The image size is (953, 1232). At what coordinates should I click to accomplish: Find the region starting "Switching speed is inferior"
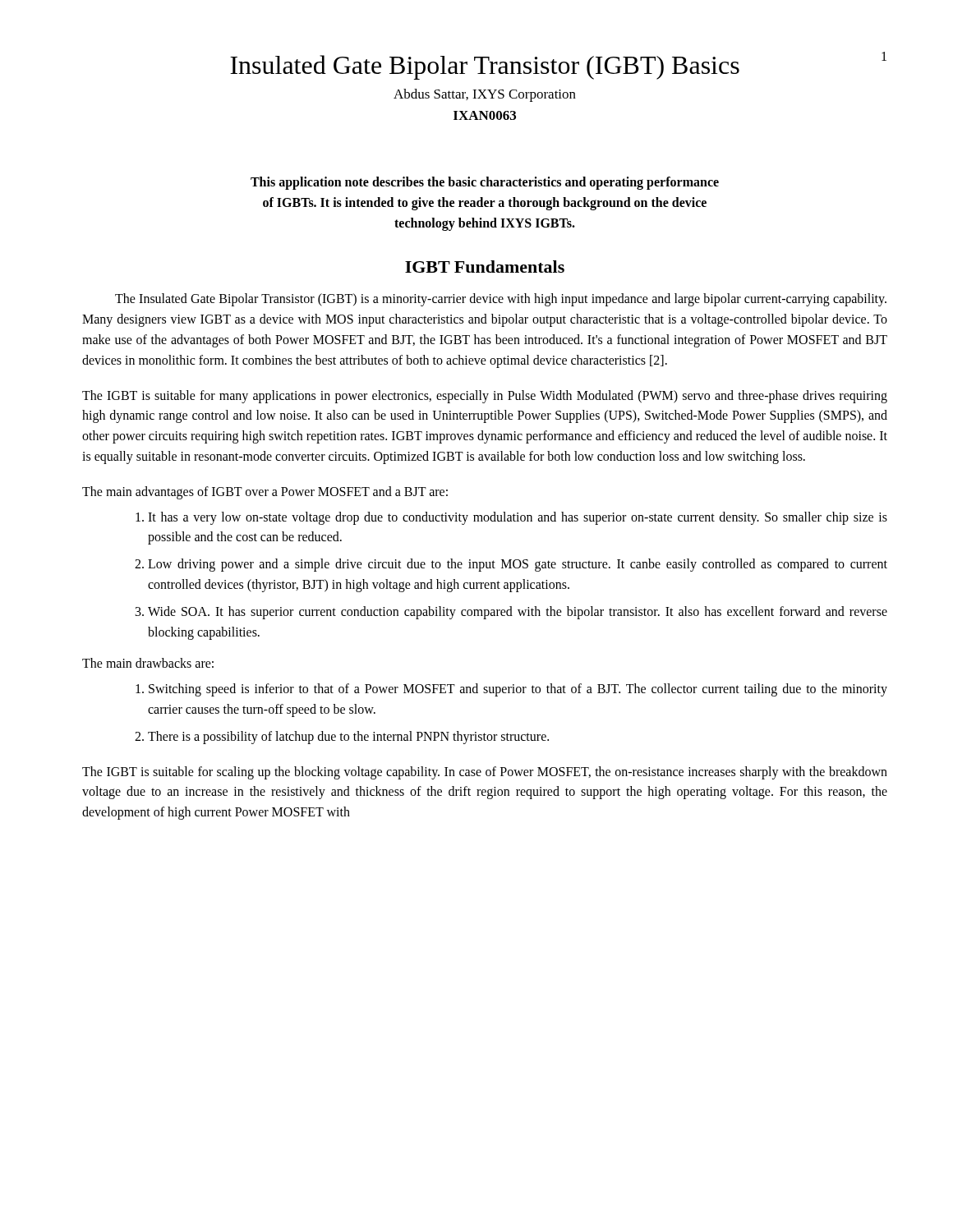(518, 699)
